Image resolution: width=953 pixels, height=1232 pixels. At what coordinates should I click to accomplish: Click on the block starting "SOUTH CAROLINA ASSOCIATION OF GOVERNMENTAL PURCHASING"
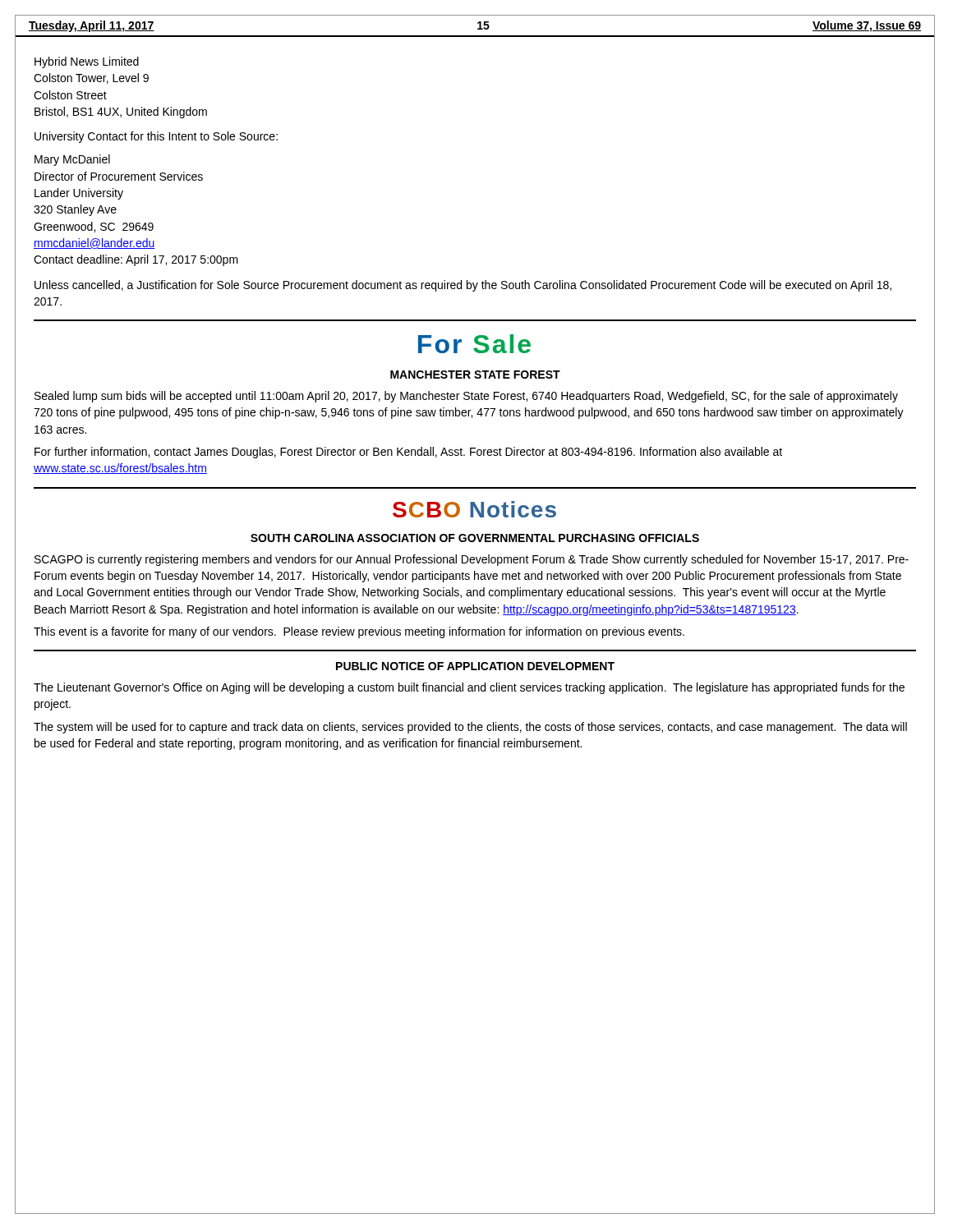[x=475, y=538]
